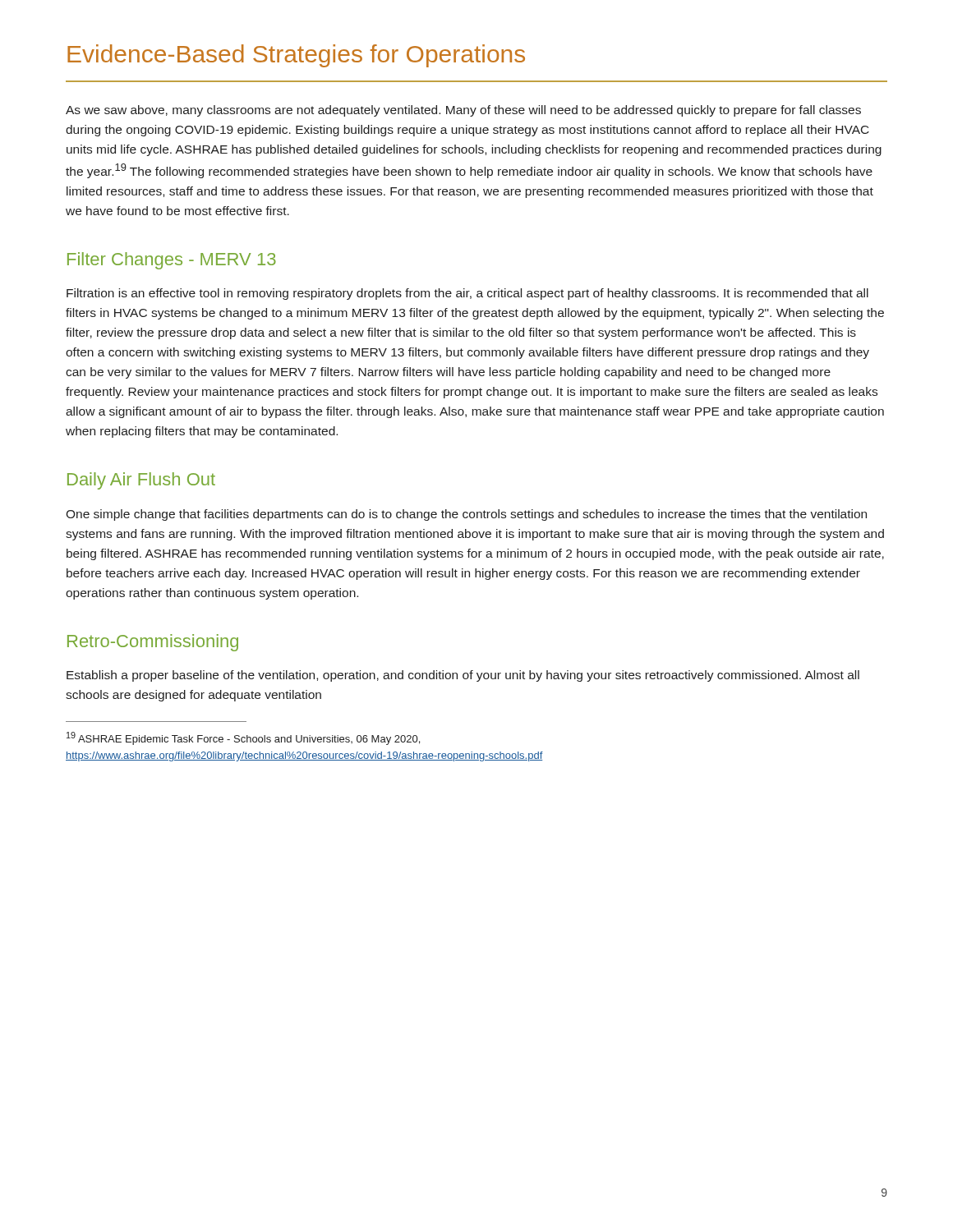Click on the region starting "Filter Changes - MERV"
This screenshot has height=1232, width=953.
point(172,261)
